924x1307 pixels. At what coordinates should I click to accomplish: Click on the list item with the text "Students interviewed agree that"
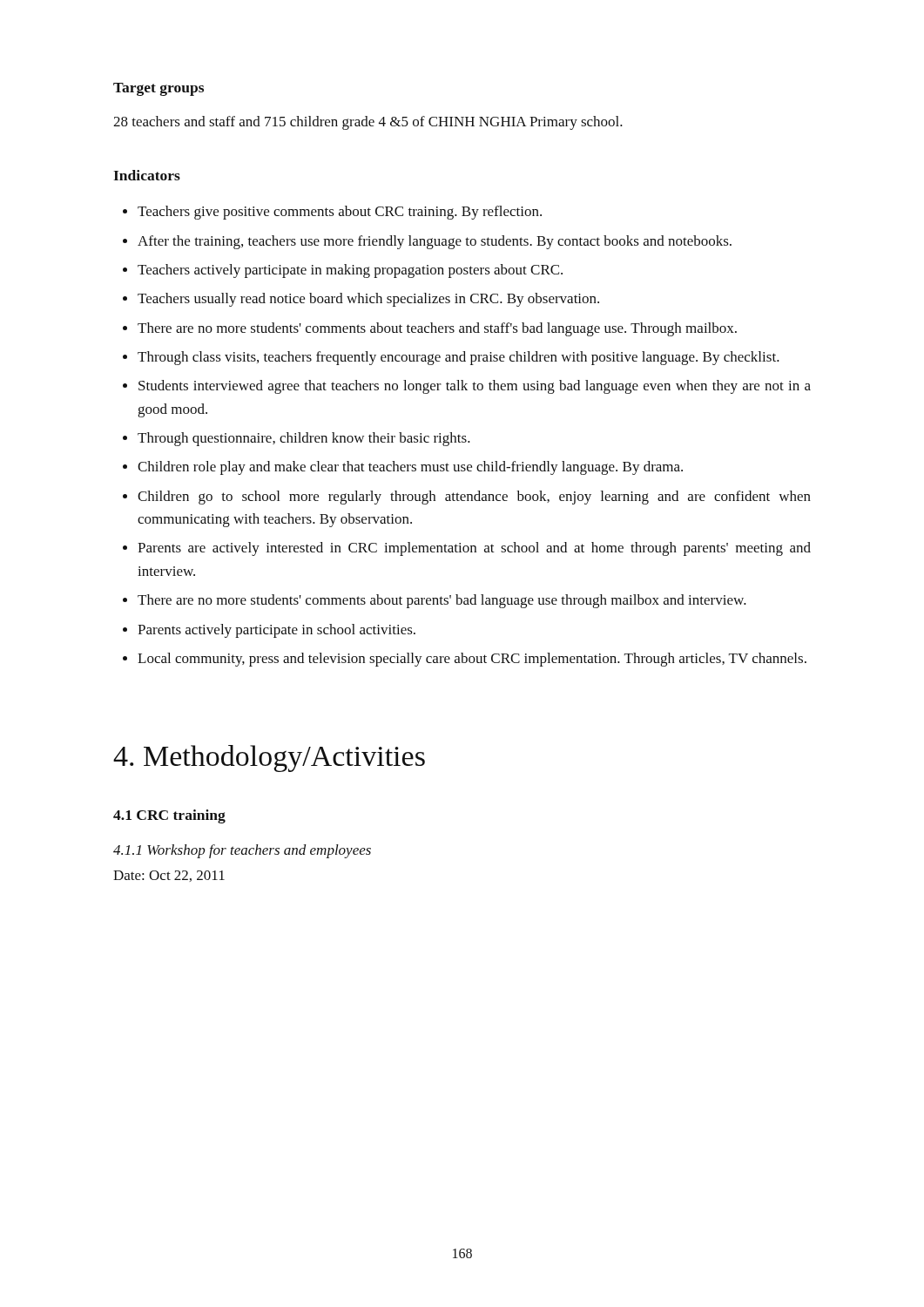click(x=474, y=397)
